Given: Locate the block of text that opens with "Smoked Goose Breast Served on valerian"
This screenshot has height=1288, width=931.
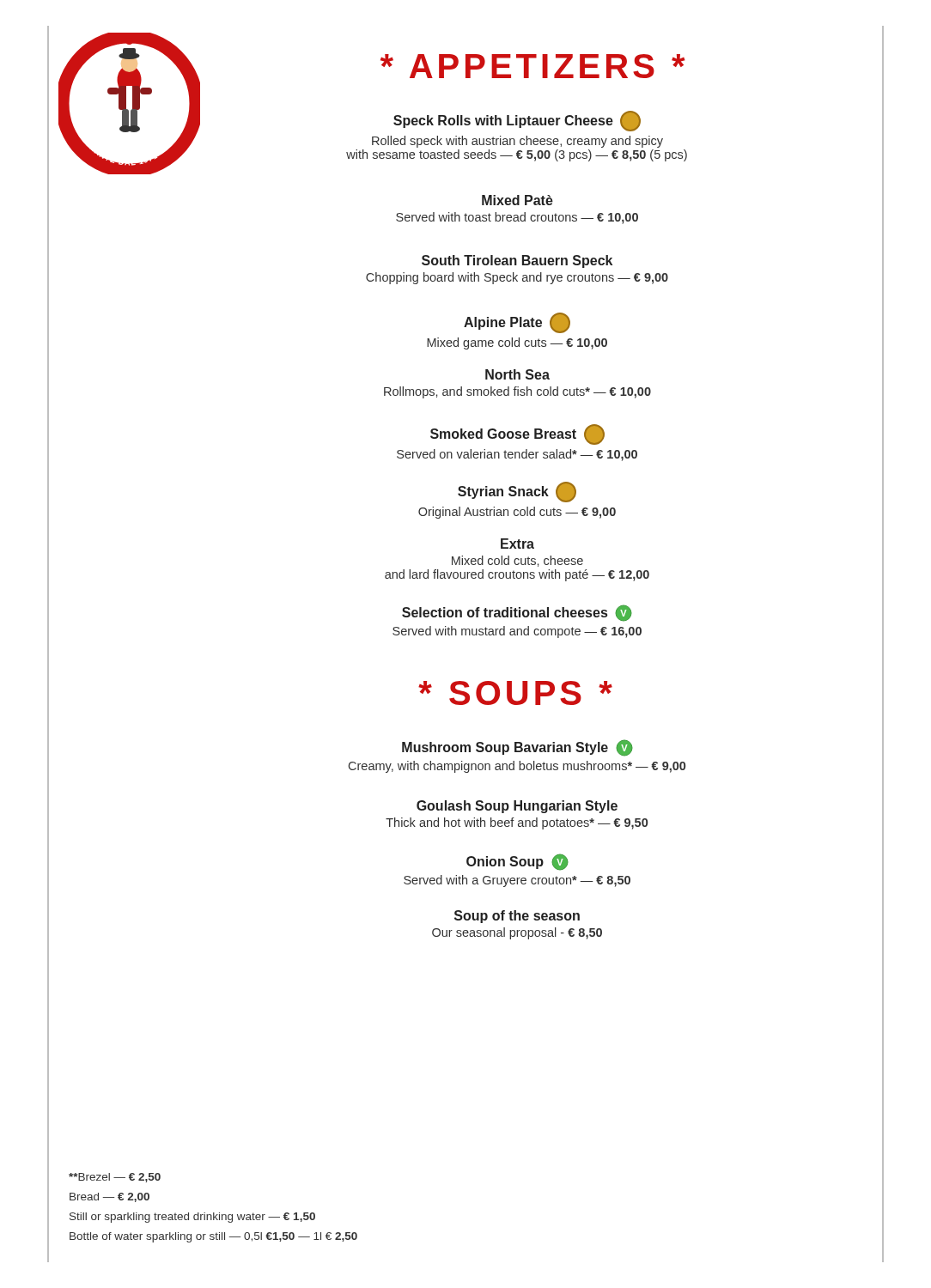Looking at the screenshot, I should coord(517,443).
